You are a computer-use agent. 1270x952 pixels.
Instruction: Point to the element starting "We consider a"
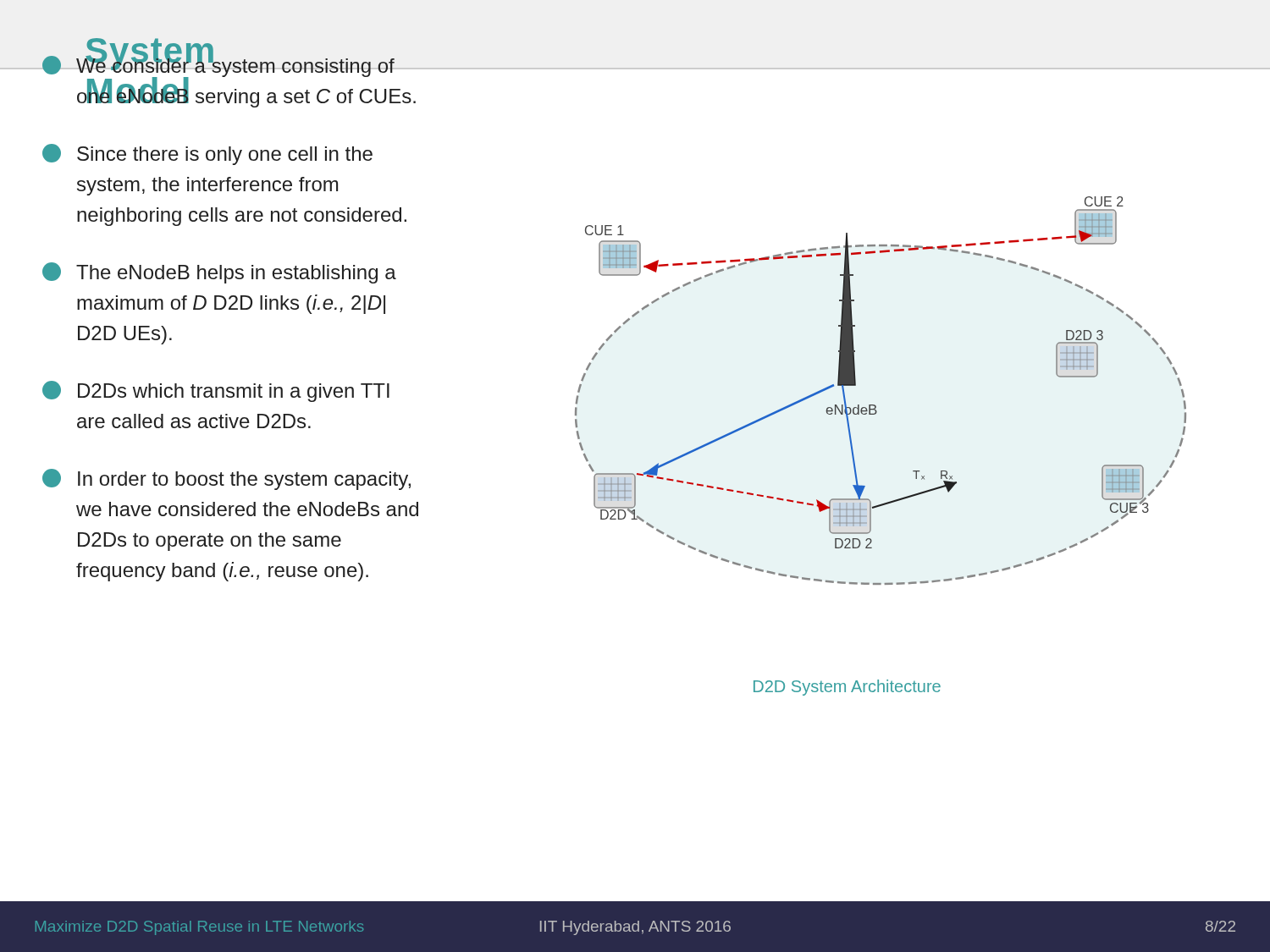pyautogui.click(x=230, y=81)
